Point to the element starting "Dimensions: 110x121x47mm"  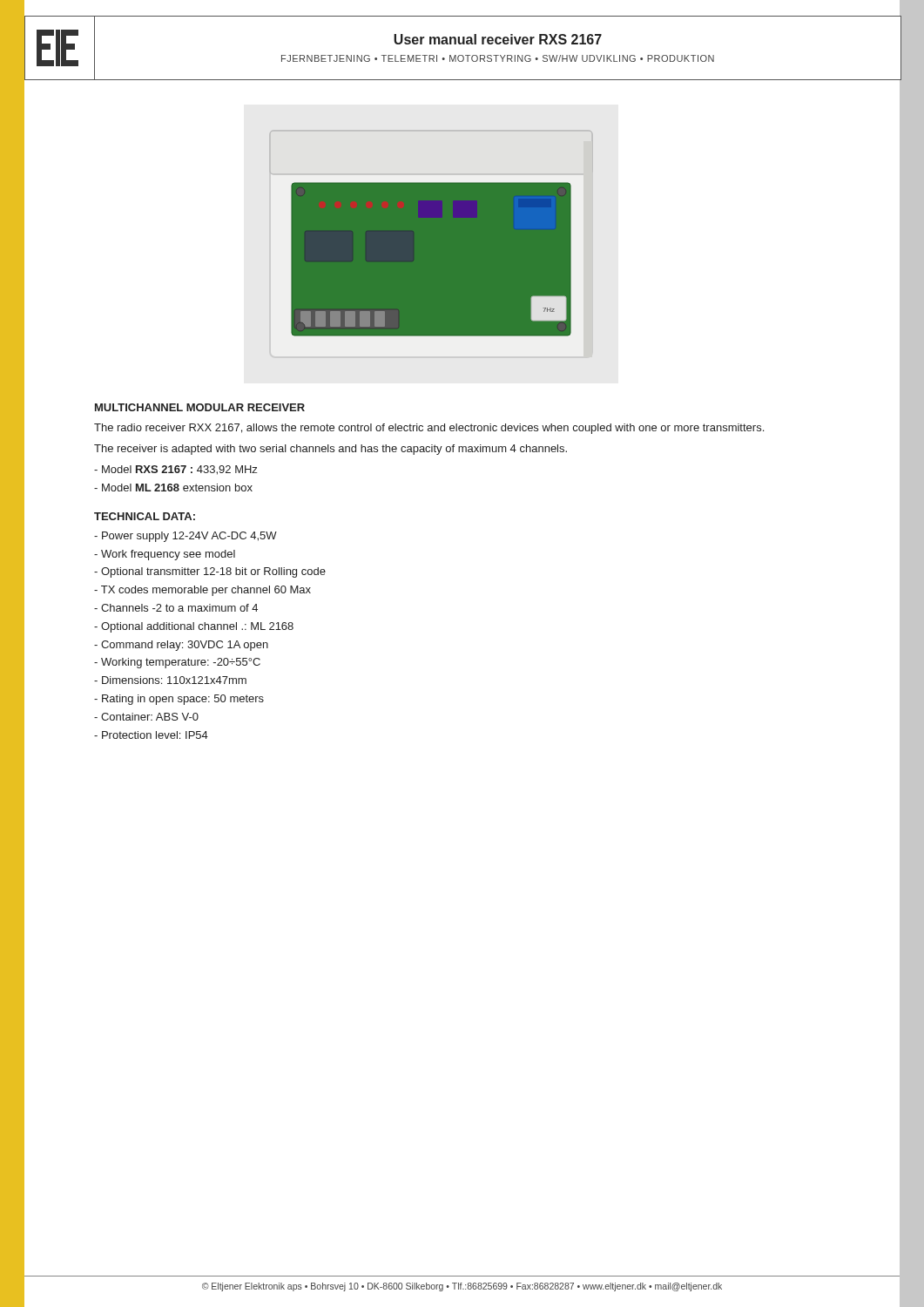pyautogui.click(x=171, y=680)
